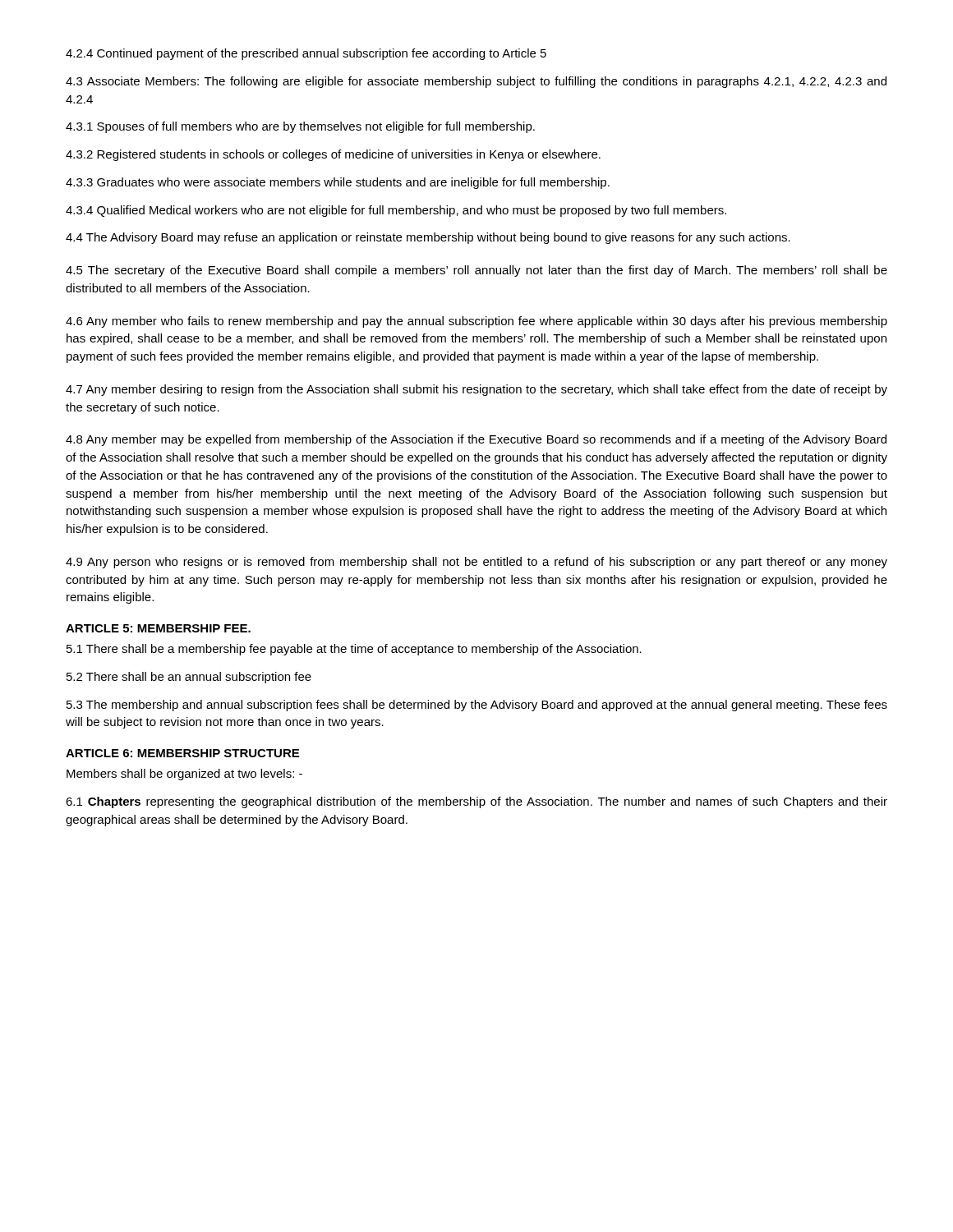953x1232 pixels.
Task: Point to the block beginning "3 The membership and annual subscription"
Action: (476, 713)
